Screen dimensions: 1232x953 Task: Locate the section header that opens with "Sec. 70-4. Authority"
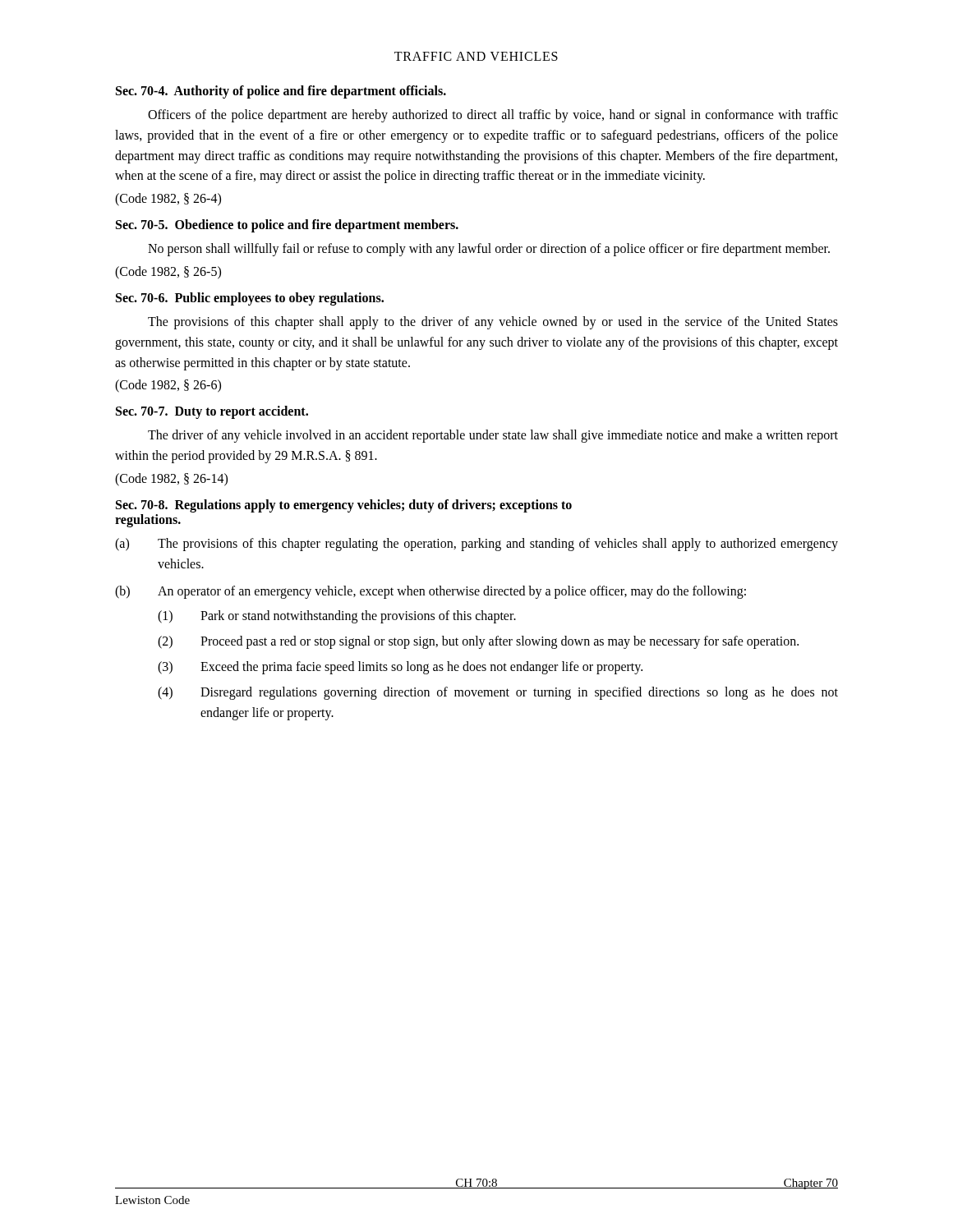coord(281,91)
